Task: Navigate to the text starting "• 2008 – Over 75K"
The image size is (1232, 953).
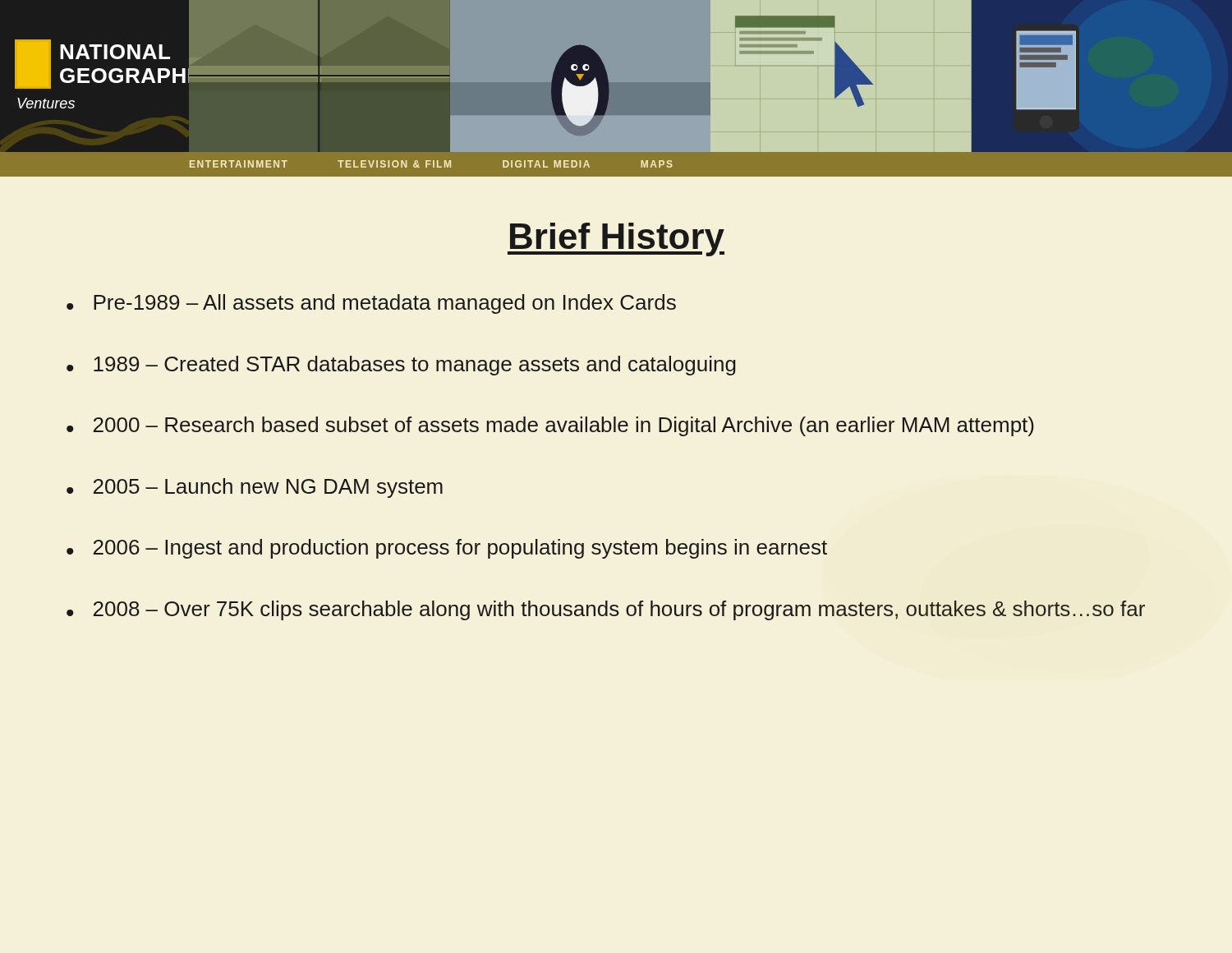Action: click(x=616, y=612)
